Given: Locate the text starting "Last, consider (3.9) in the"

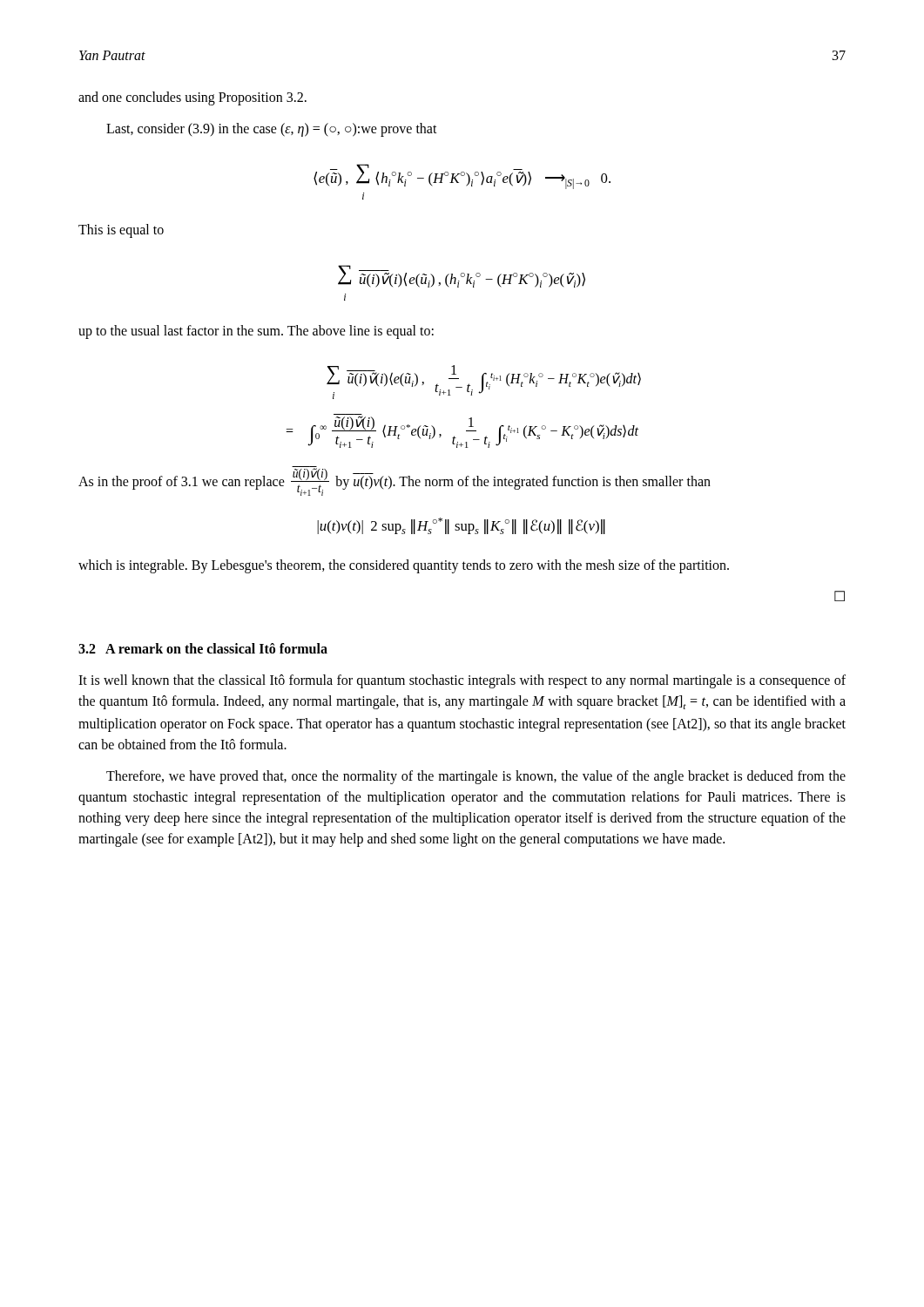Looking at the screenshot, I should (272, 130).
